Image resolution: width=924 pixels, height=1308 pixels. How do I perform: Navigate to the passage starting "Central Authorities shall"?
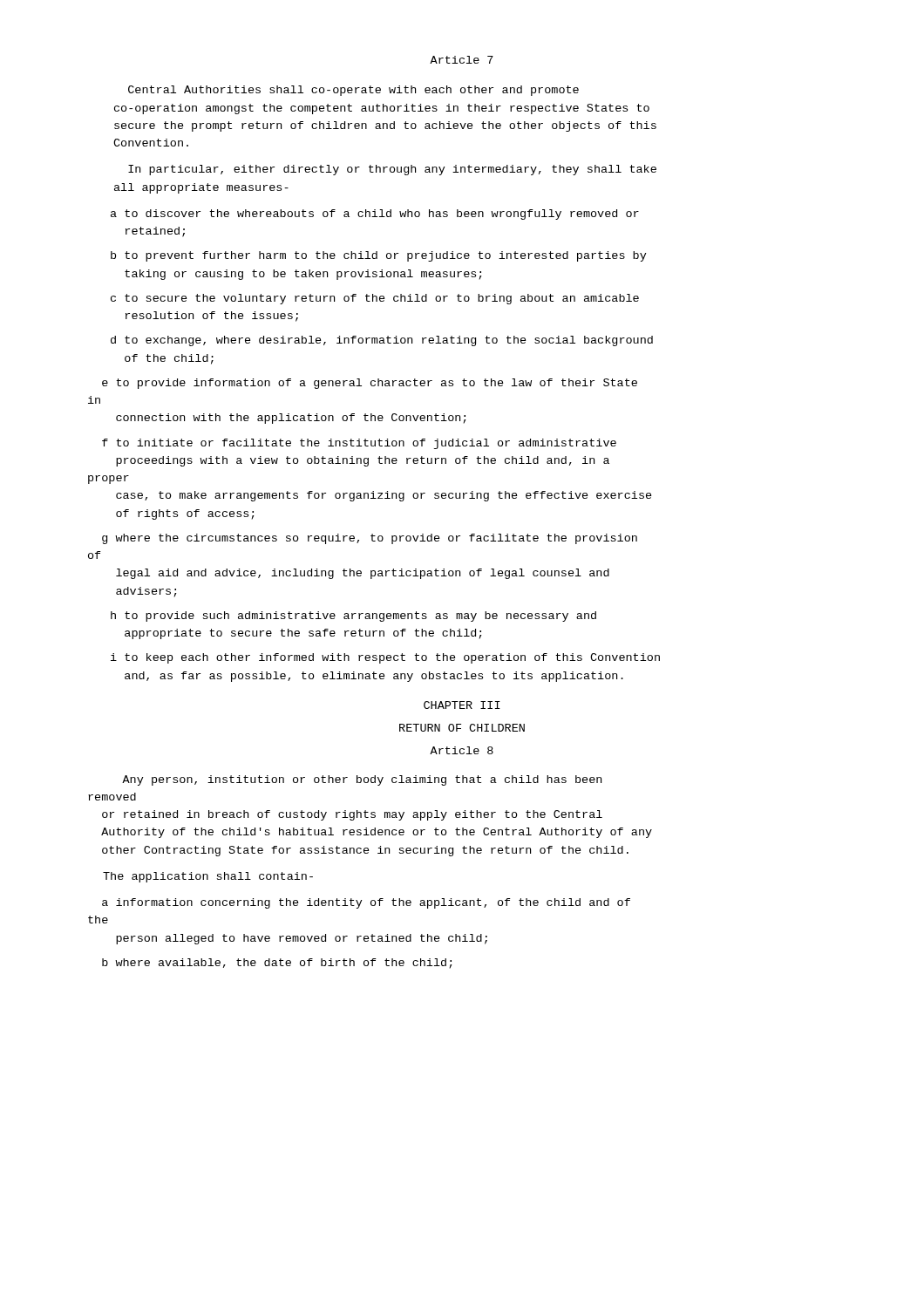385,117
